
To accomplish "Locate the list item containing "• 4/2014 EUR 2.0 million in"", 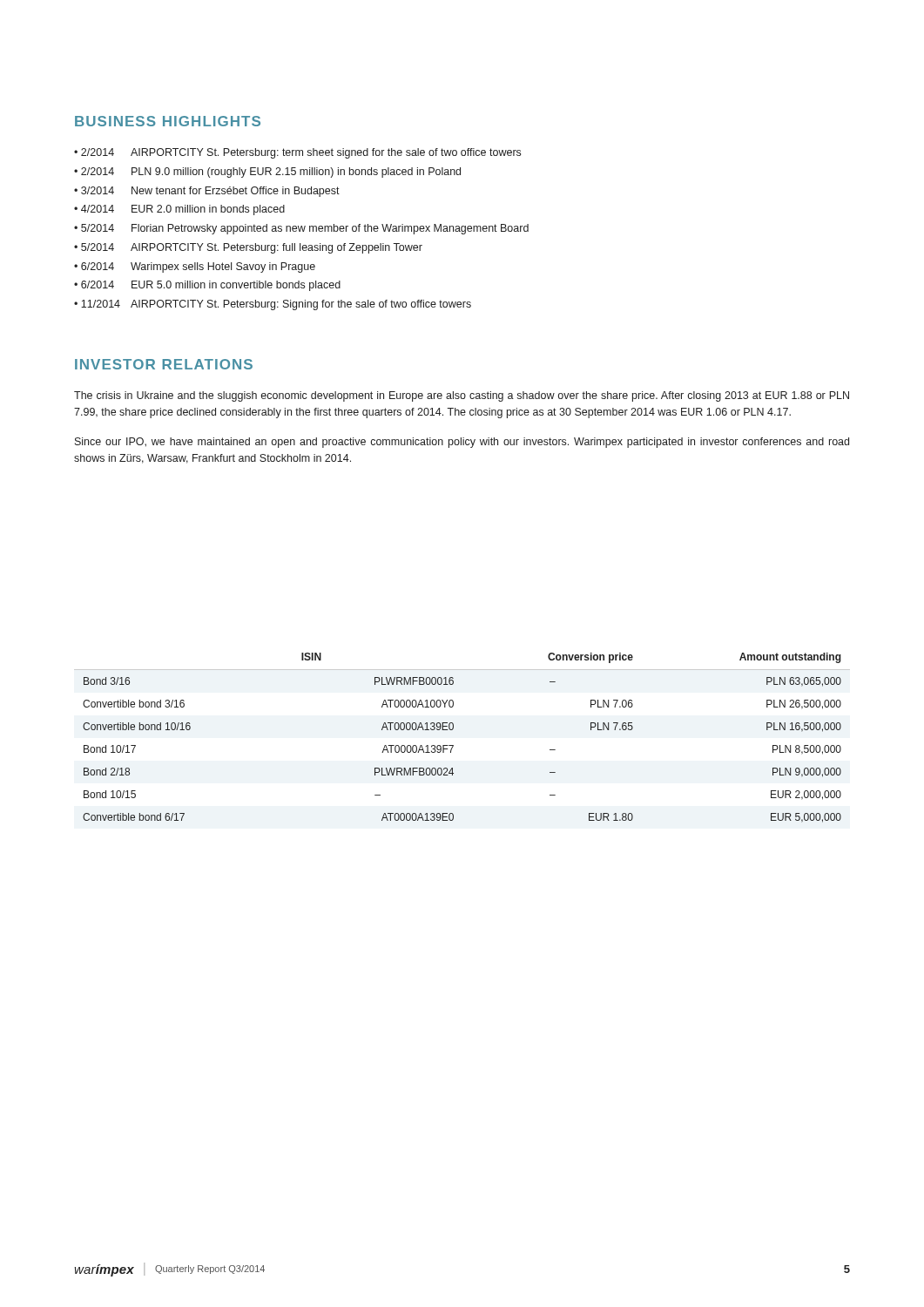I will coord(179,210).
